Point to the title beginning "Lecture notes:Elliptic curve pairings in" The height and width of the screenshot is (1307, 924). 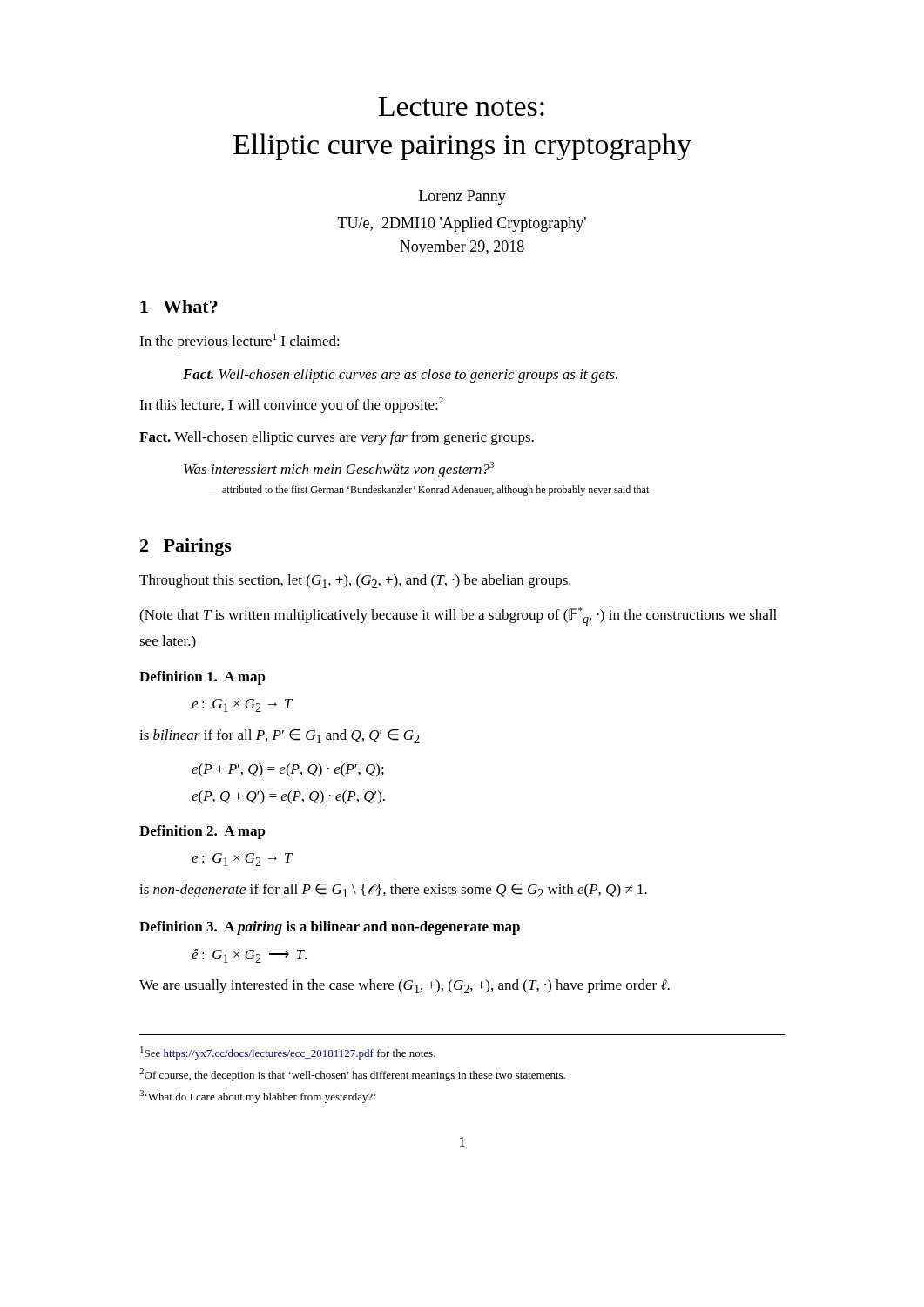[462, 126]
